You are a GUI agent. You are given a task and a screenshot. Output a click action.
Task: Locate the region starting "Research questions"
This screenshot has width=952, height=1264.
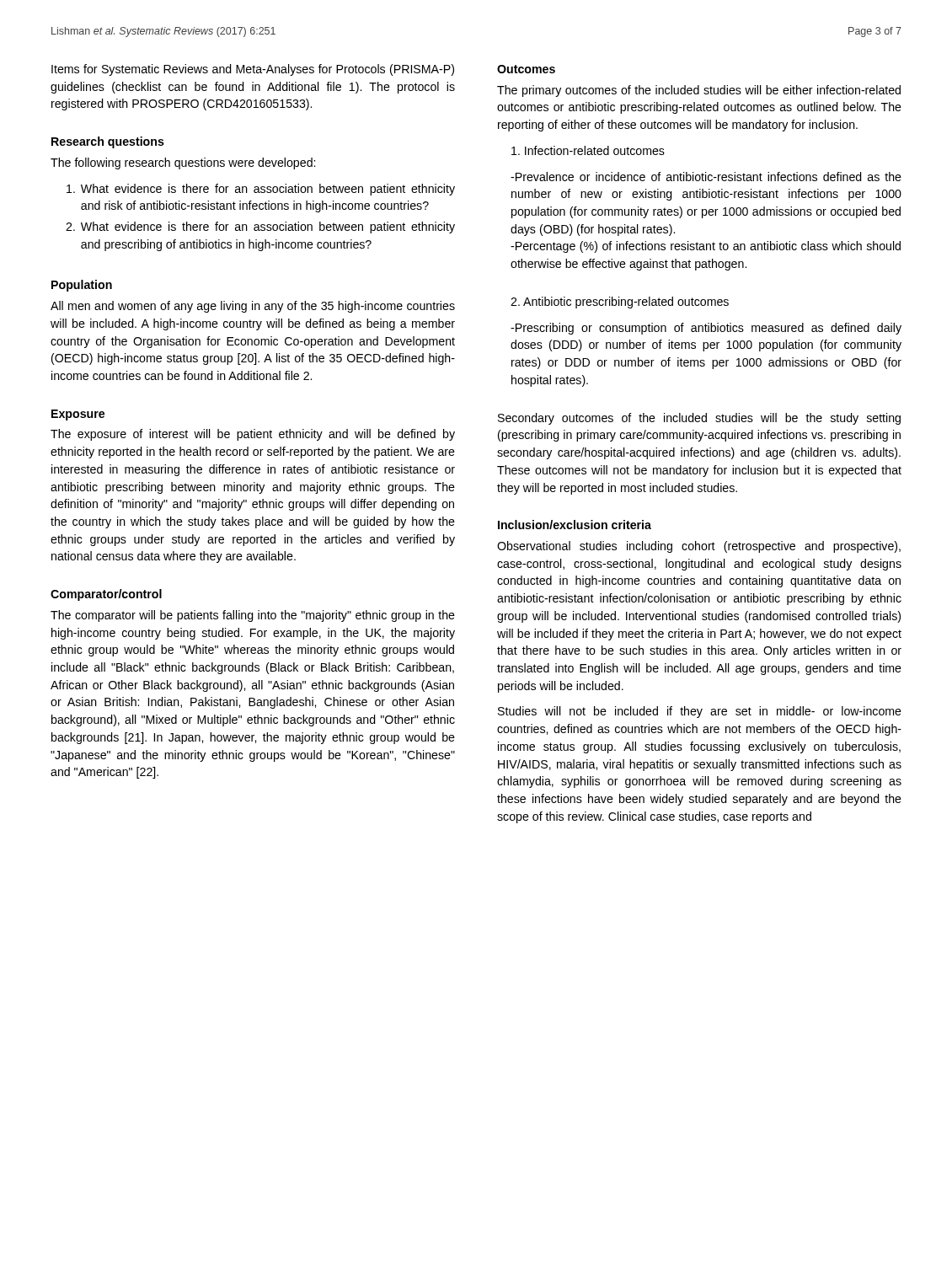[107, 142]
